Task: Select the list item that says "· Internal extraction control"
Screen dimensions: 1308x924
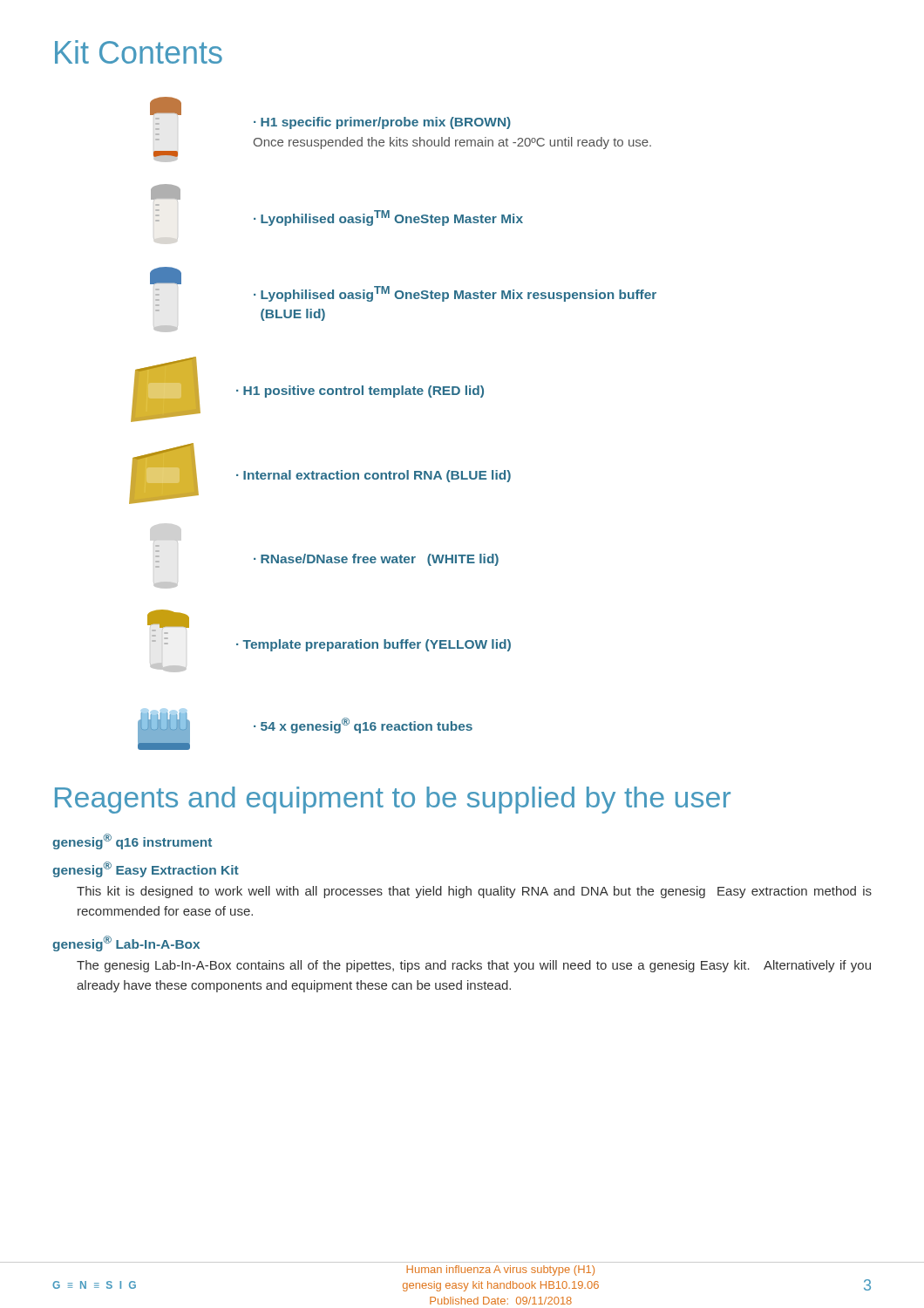Action: [308, 475]
